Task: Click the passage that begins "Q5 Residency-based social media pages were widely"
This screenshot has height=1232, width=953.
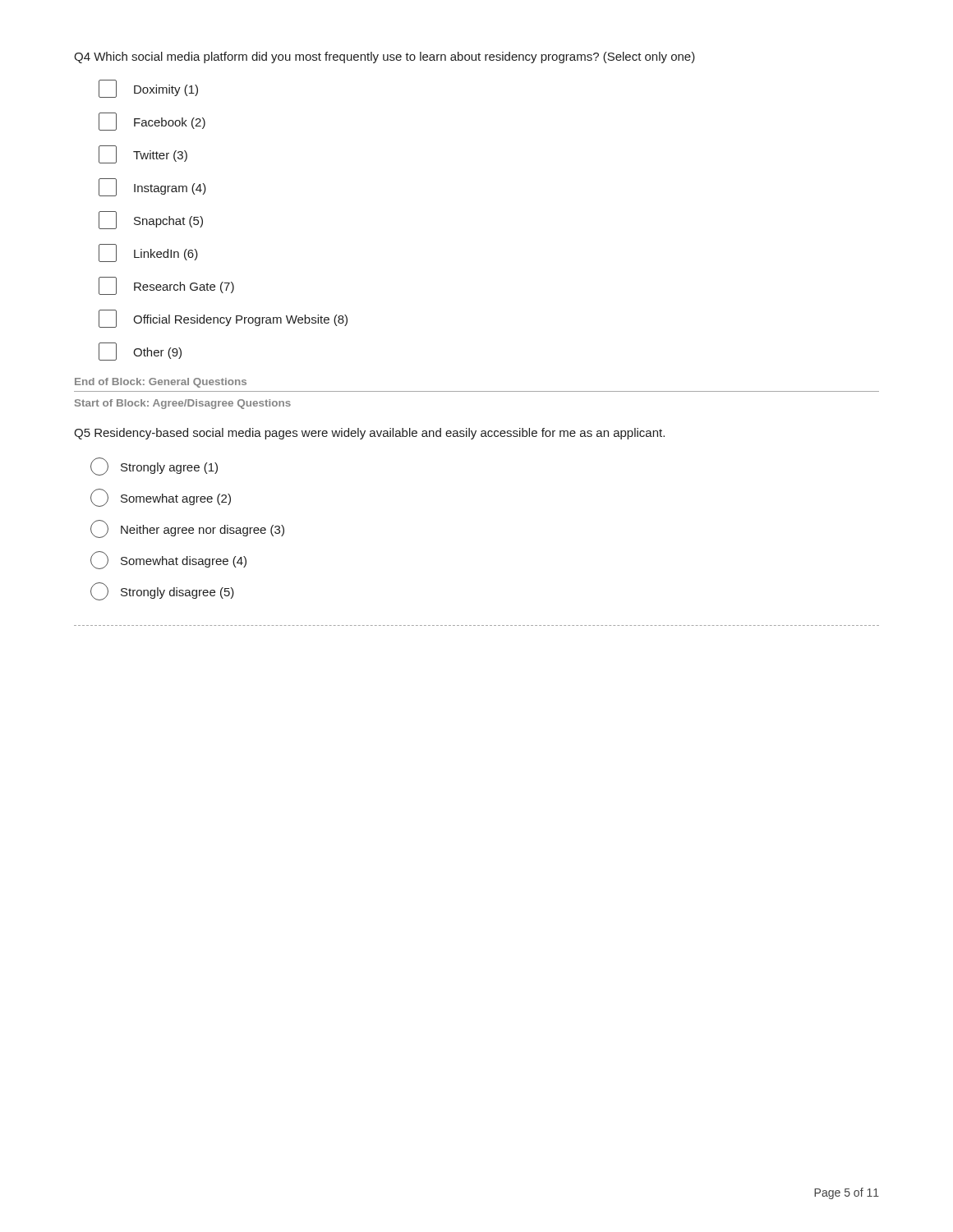Action: pyautogui.click(x=370, y=432)
